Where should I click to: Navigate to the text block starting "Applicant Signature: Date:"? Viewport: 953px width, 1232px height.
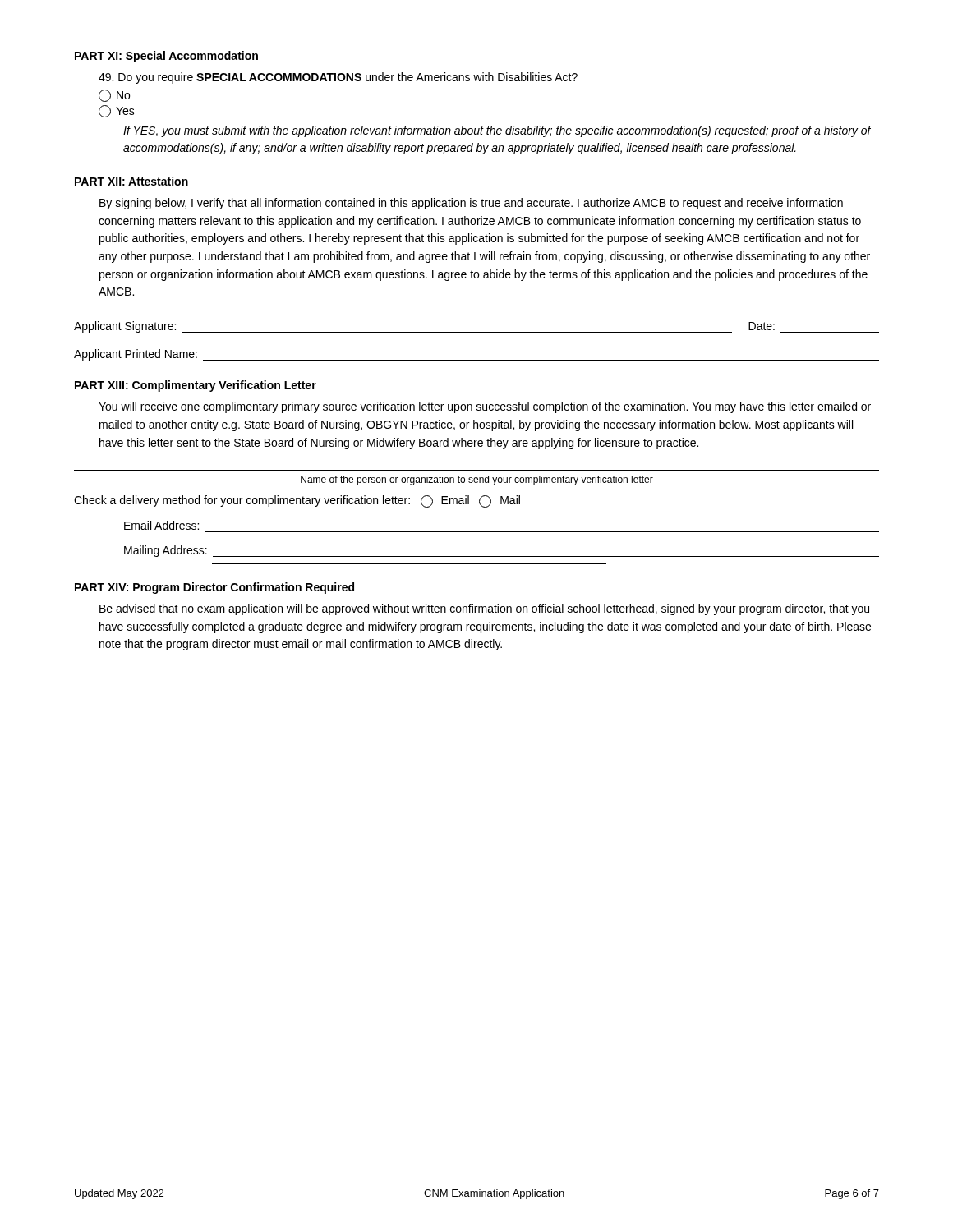(x=476, y=326)
